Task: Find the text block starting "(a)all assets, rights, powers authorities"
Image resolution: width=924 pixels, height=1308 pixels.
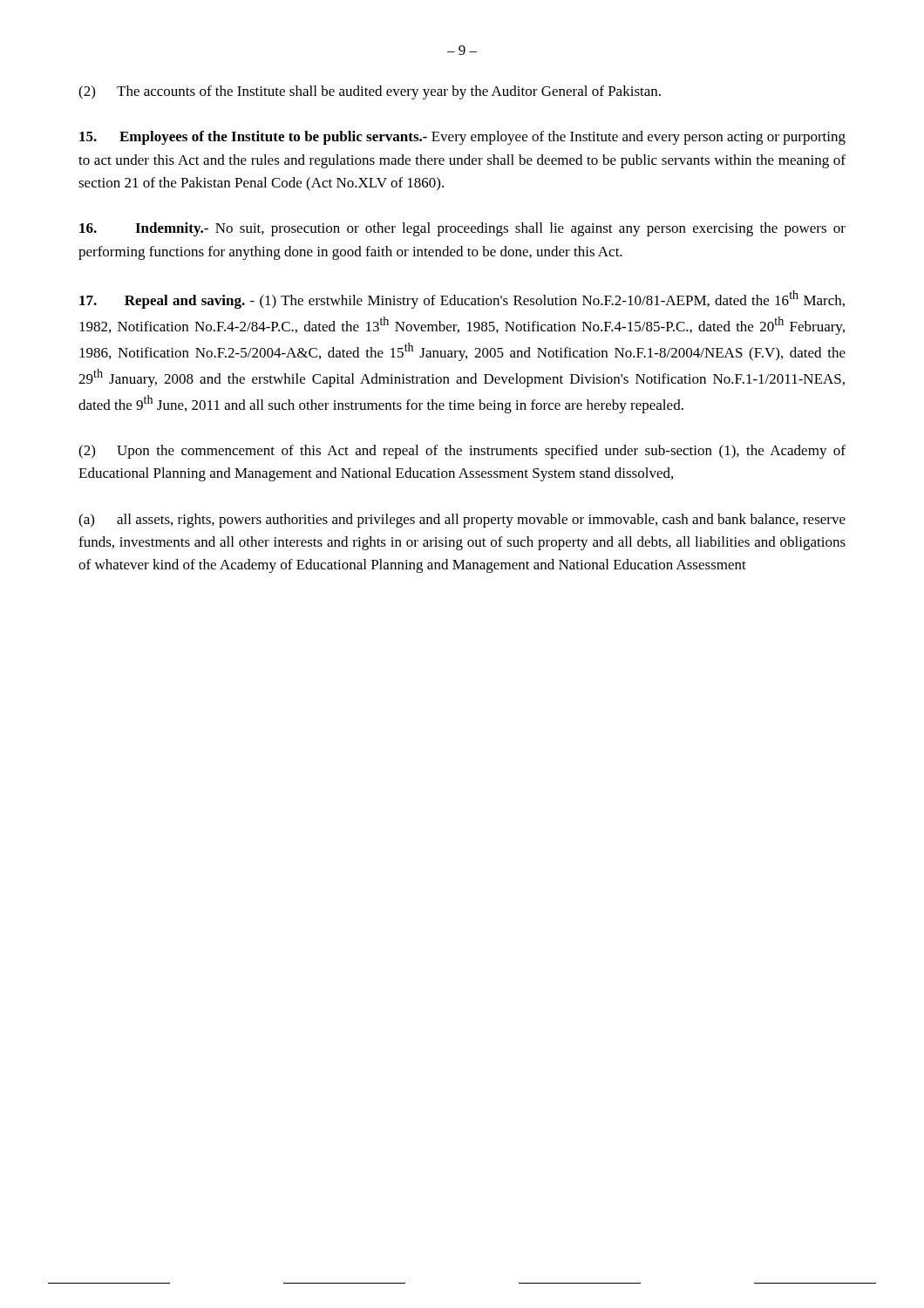Action: pyautogui.click(x=462, y=541)
